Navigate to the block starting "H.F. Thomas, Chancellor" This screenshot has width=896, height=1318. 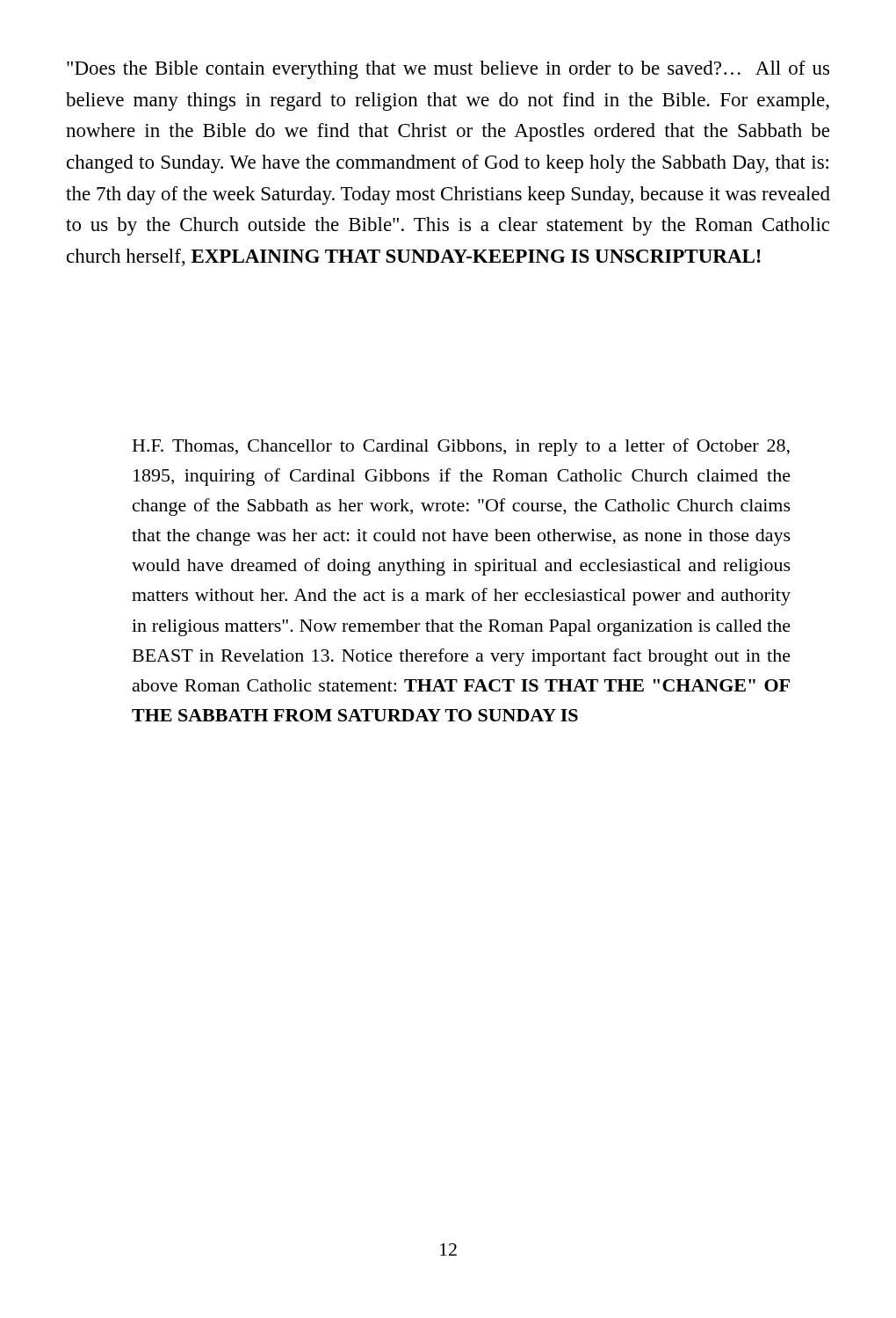click(461, 580)
